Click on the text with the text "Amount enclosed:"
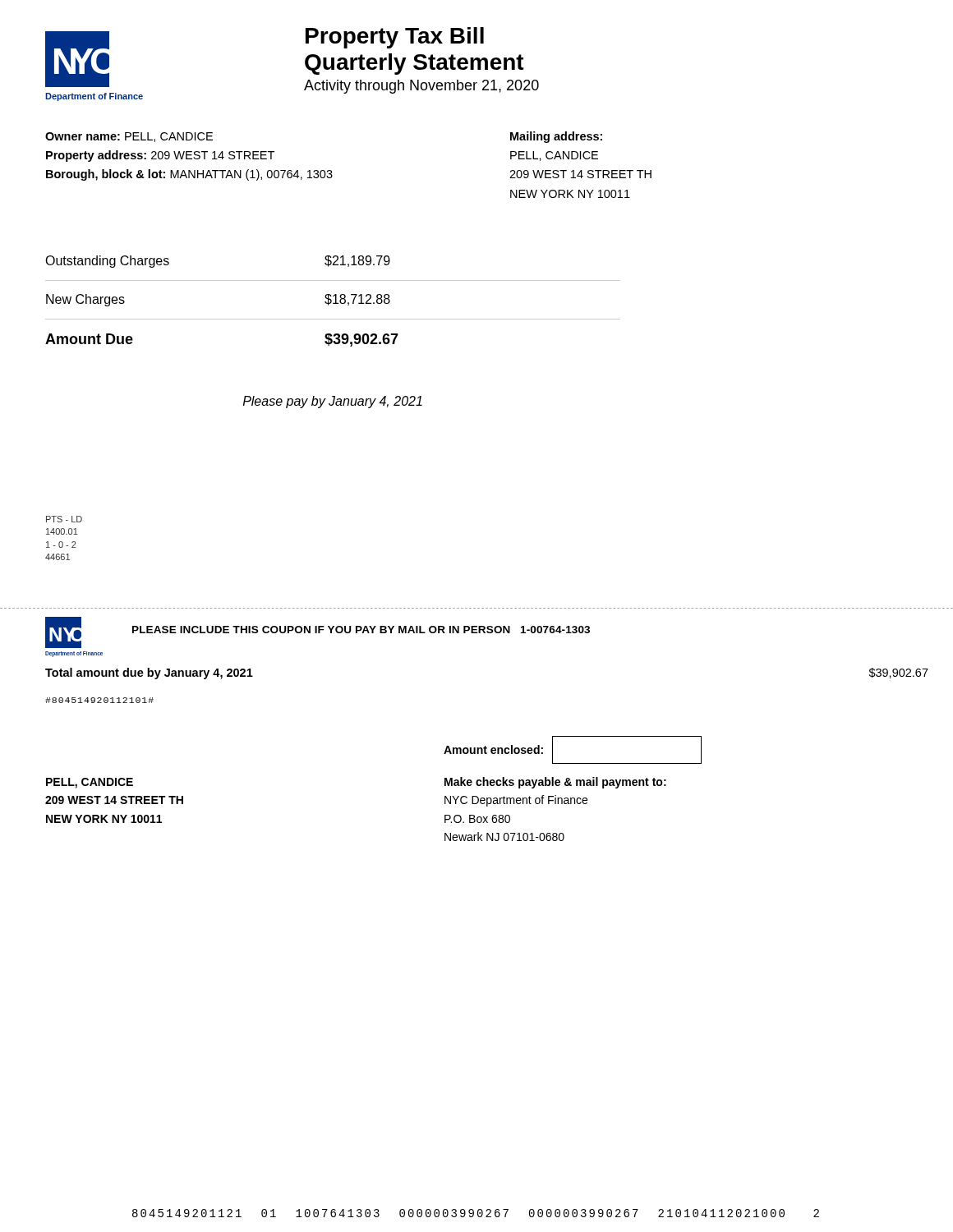Screen dimensions: 1232x953 (573, 750)
